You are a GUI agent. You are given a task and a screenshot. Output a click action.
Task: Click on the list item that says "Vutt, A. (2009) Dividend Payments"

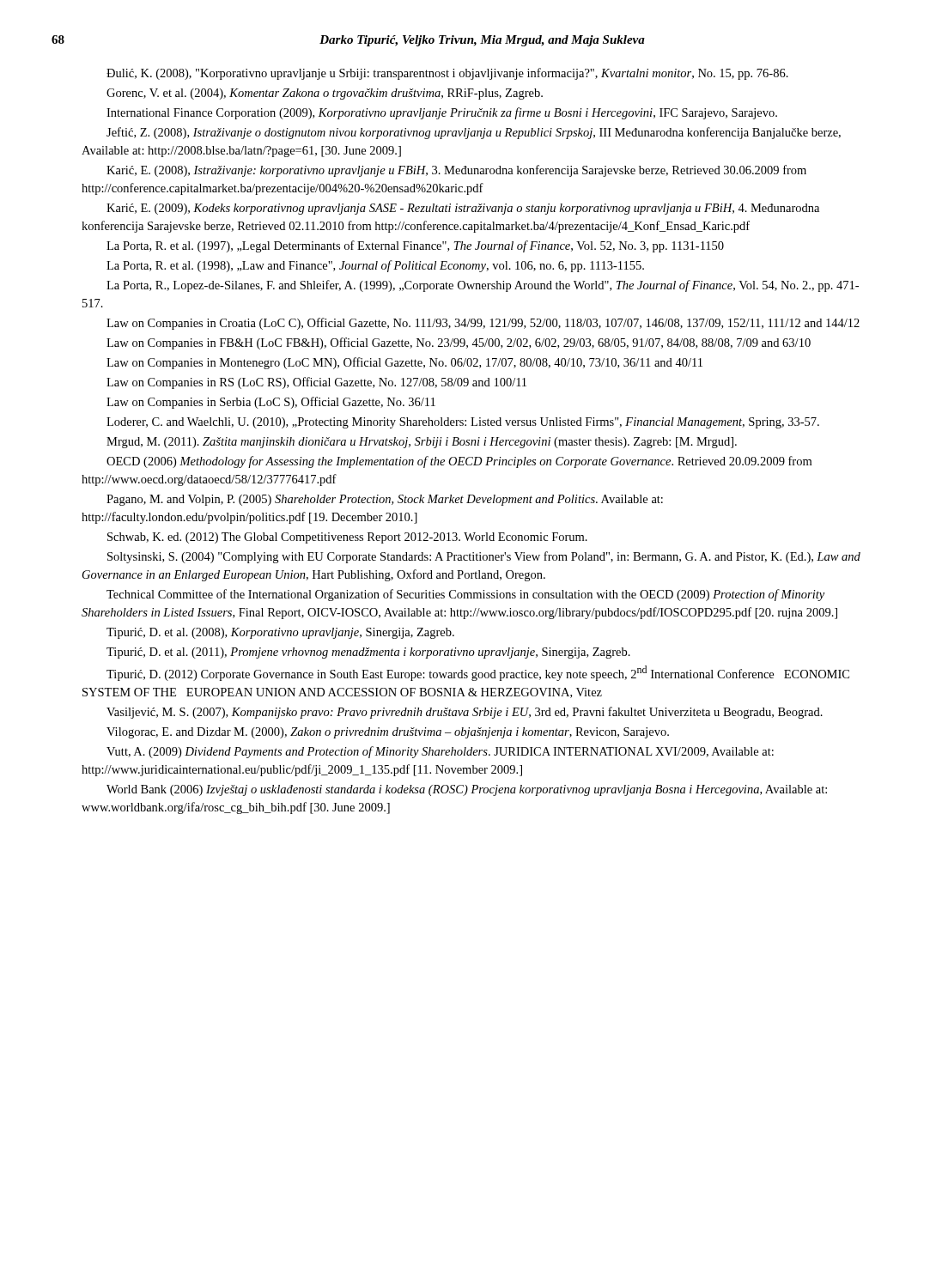point(428,761)
